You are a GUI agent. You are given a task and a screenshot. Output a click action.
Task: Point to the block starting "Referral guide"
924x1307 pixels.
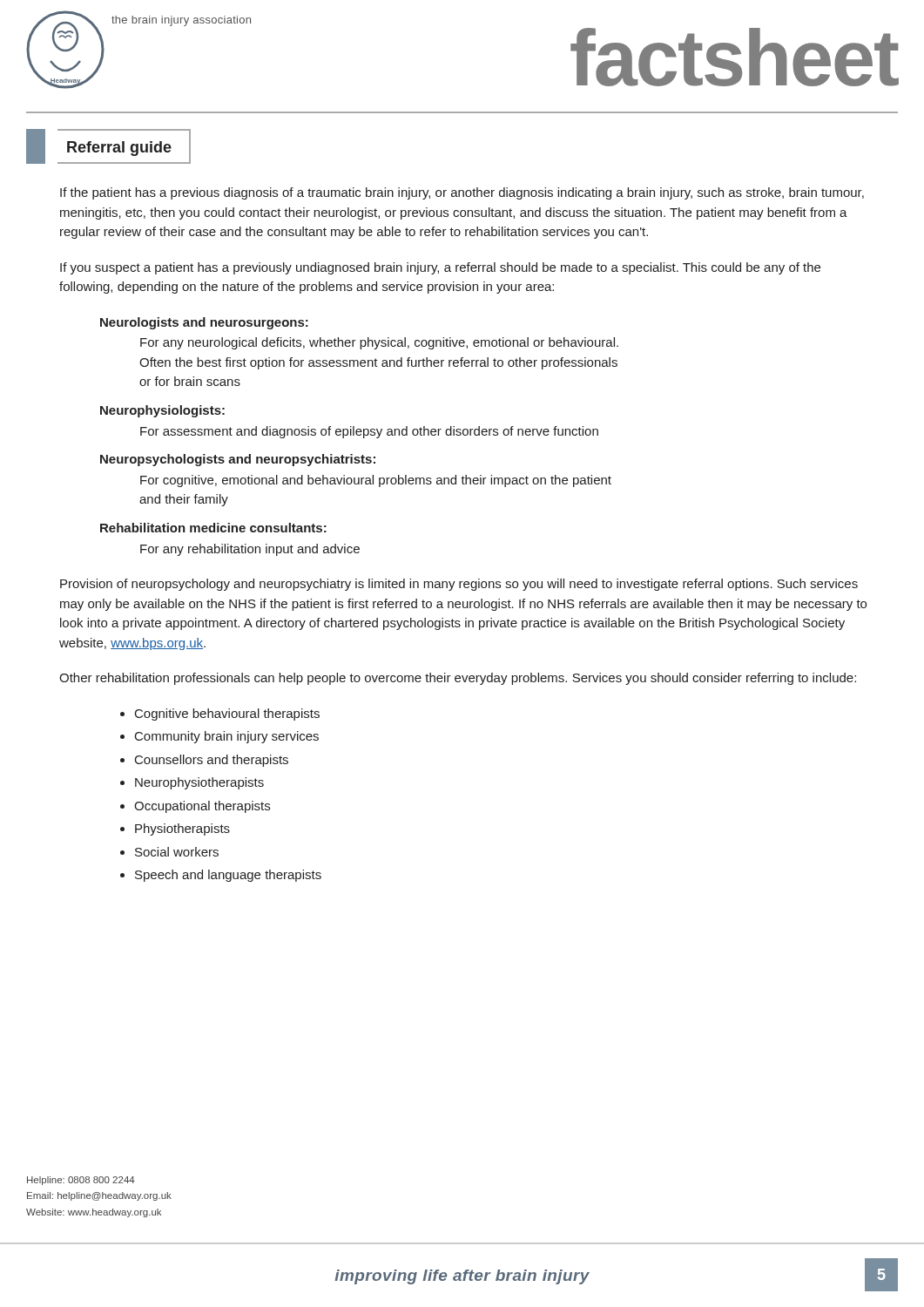(108, 146)
